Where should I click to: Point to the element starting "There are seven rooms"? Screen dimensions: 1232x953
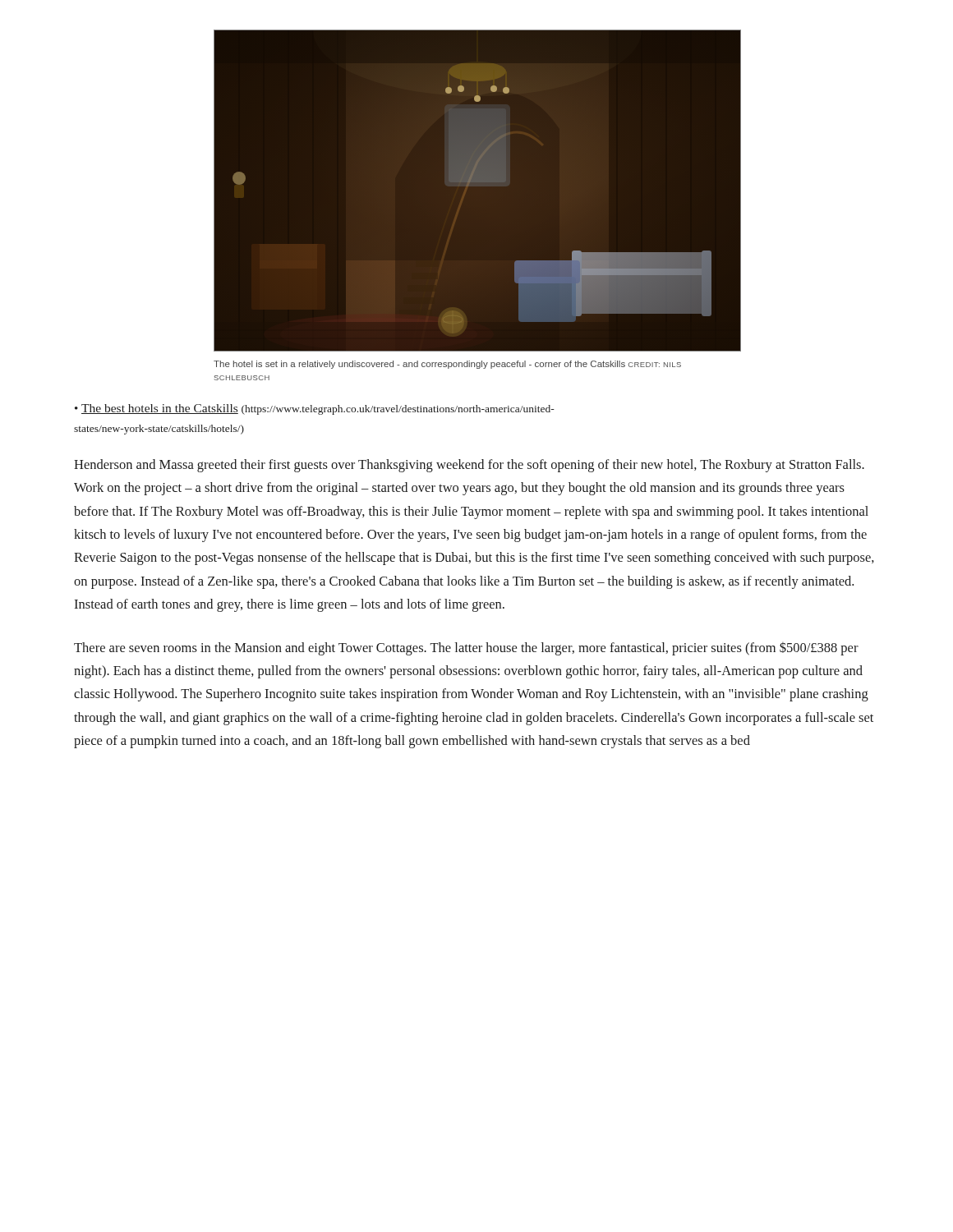[476, 694]
